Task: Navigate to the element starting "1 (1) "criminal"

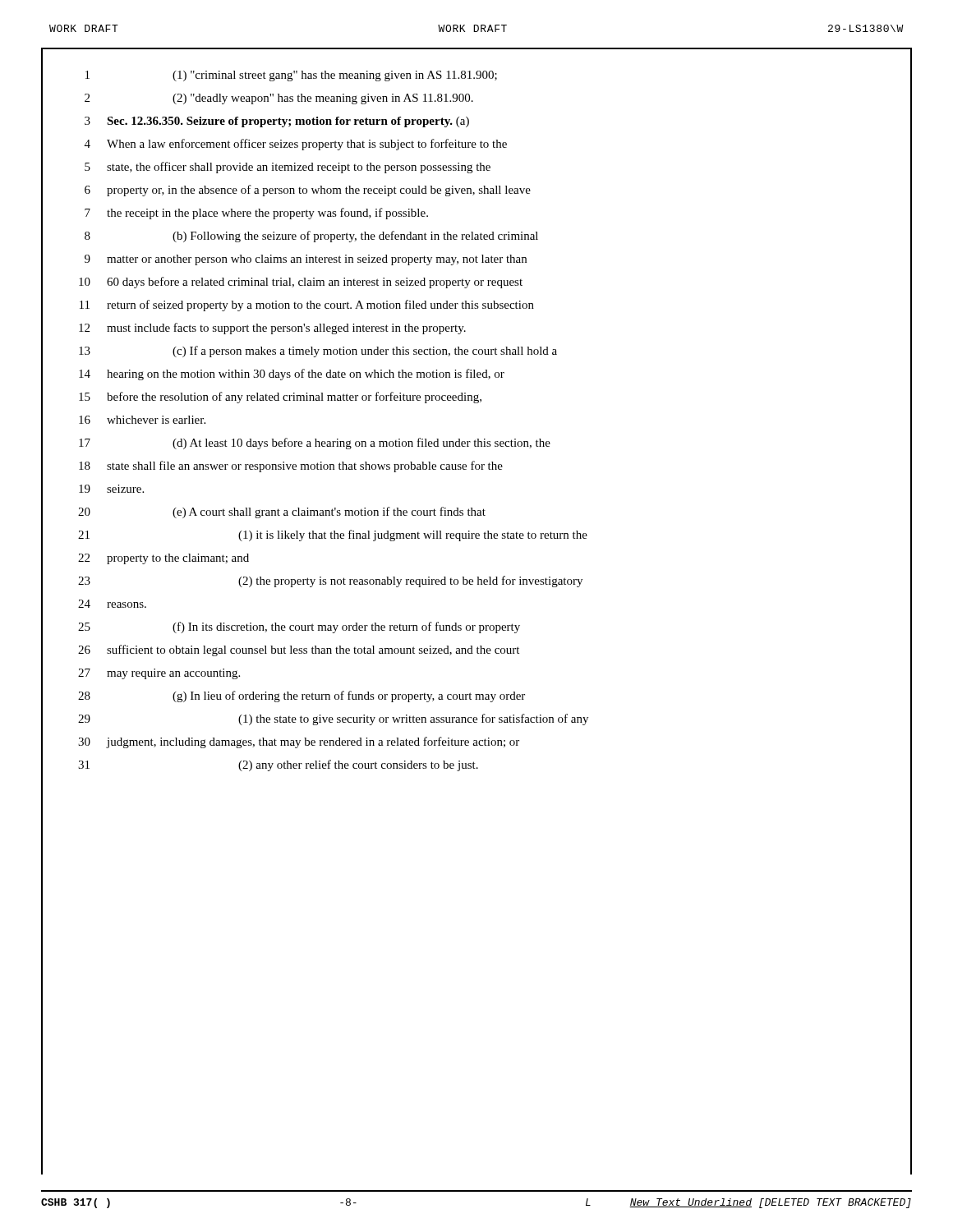Action: [x=476, y=75]
